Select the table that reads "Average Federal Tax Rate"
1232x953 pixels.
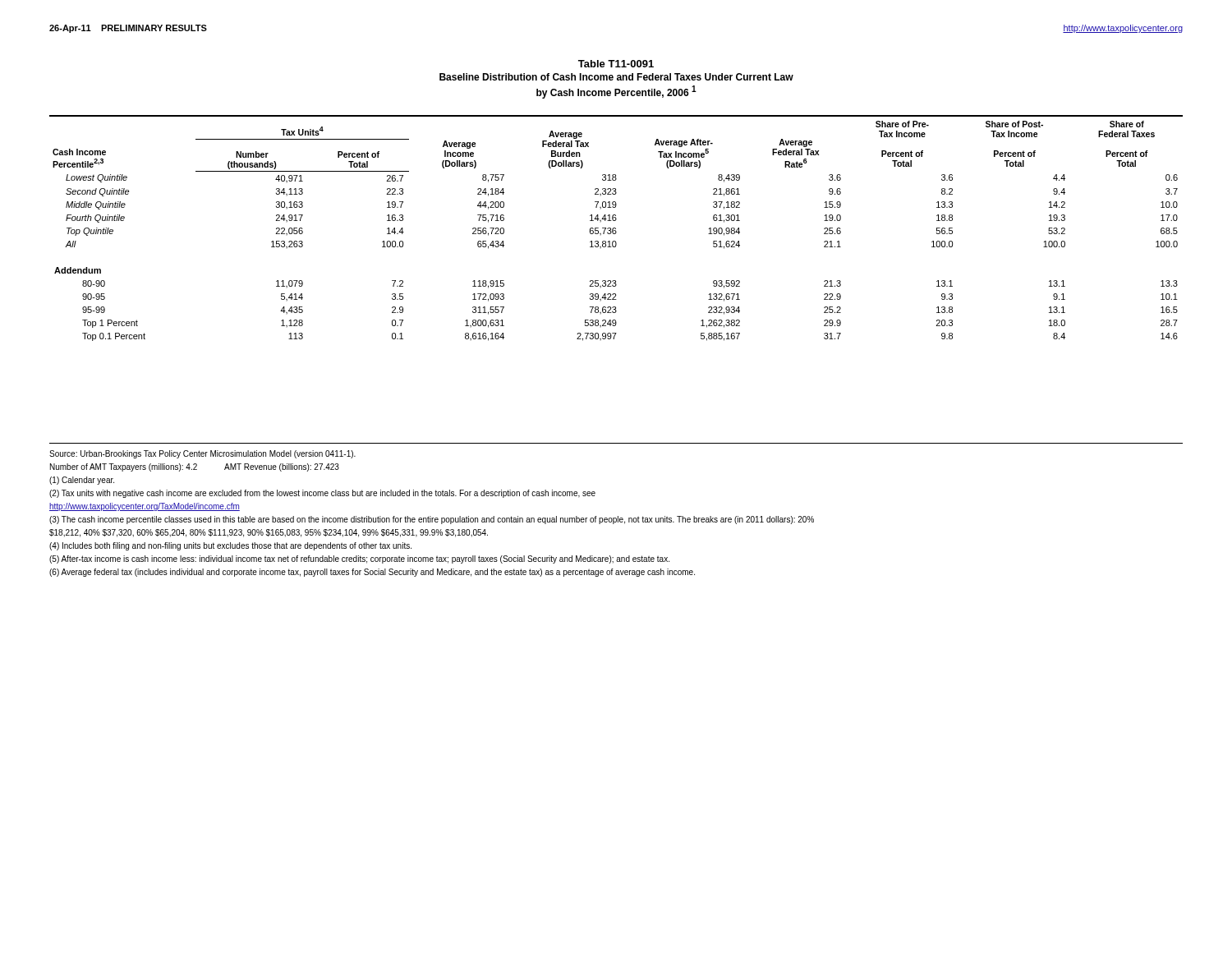(616, 229)
